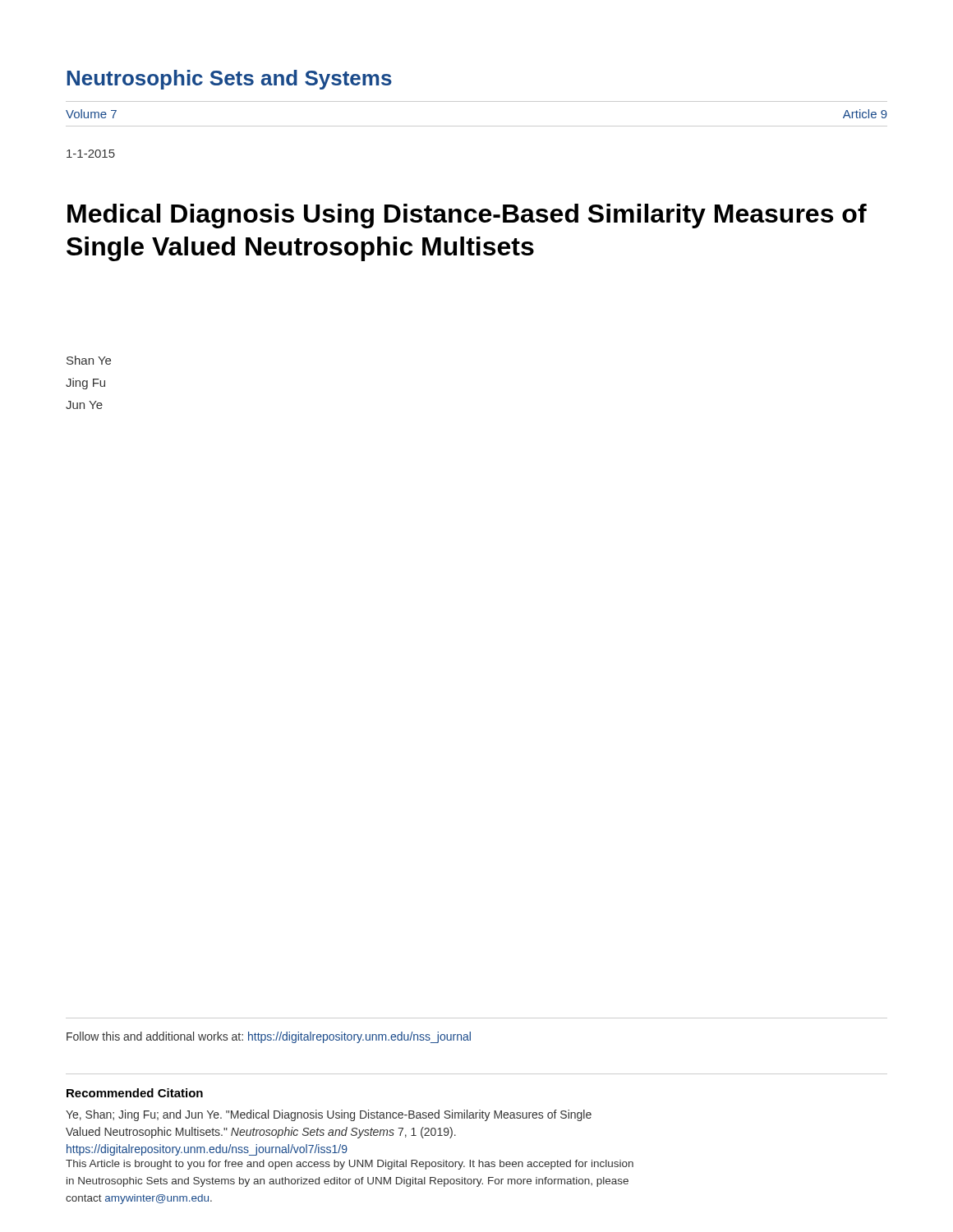Screen dimensions: 1232x953
Task: Click on the text block with the text "This Article is brought to"
Action: pyautogui.click(x=476, y=1182)
